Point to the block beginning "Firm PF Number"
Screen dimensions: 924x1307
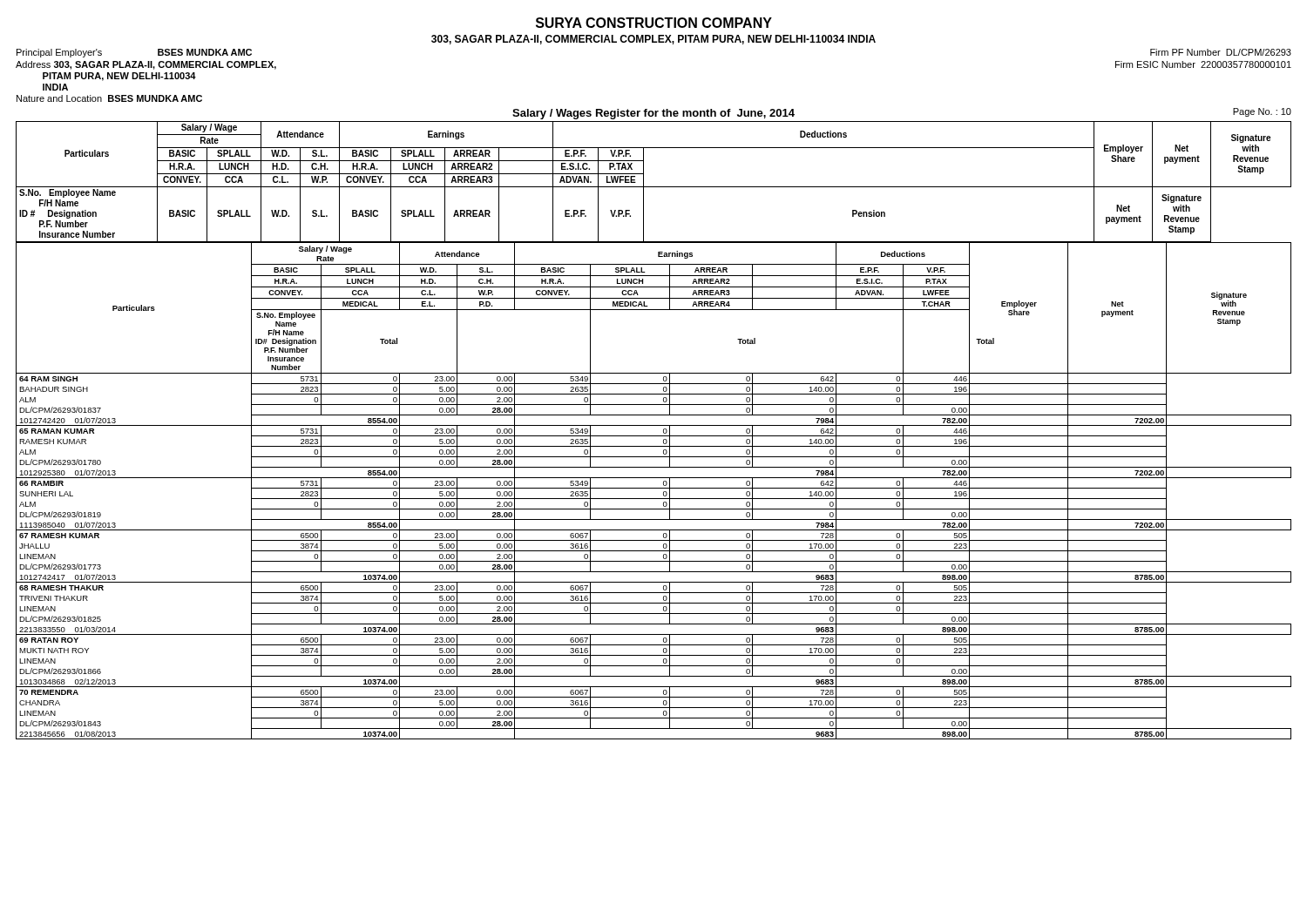(x=1220, y=52)
